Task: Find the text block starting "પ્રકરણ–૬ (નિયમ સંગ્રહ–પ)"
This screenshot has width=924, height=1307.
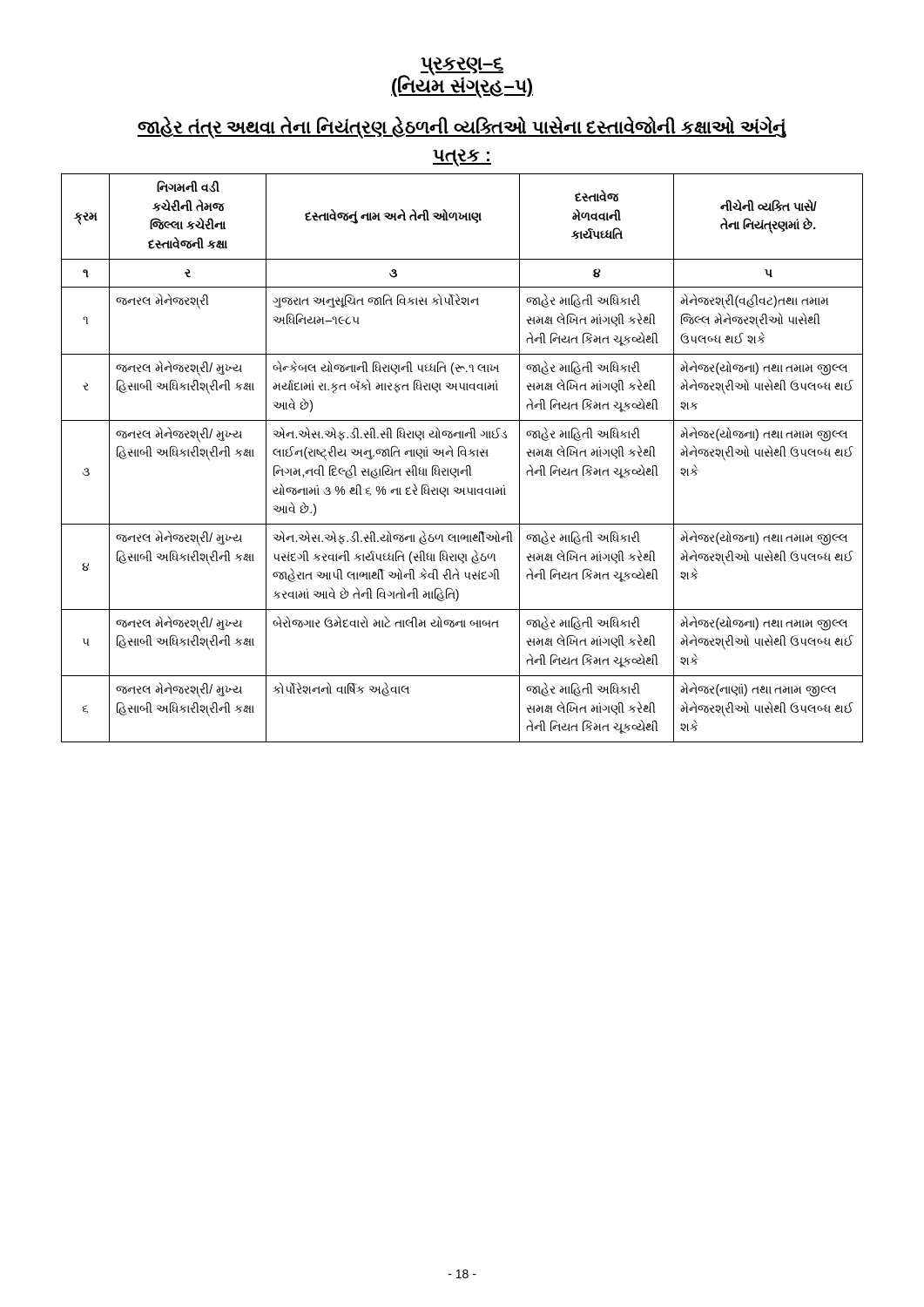Action: [x=462, y=75]
